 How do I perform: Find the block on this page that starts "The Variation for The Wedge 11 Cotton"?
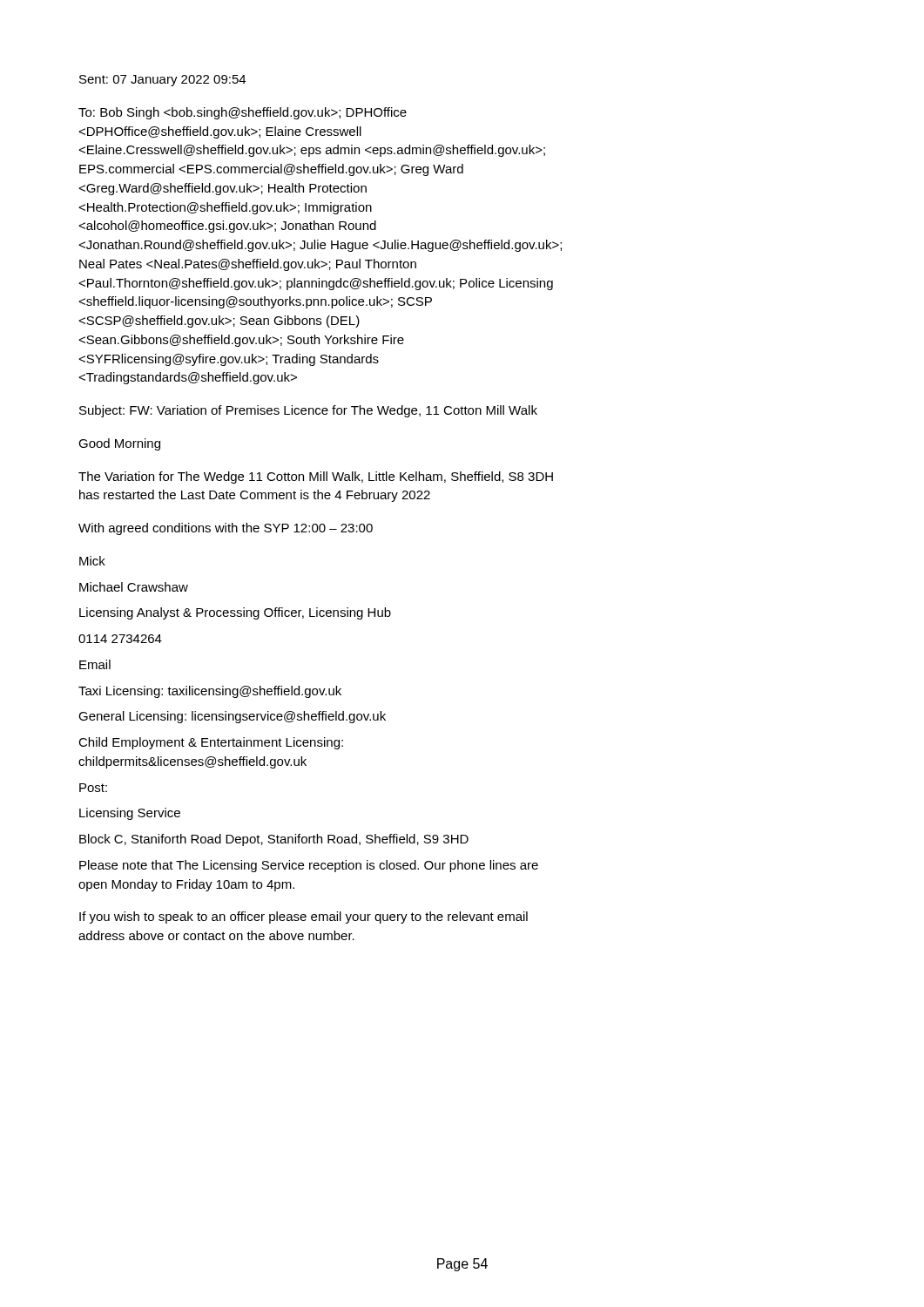(316, 485)
